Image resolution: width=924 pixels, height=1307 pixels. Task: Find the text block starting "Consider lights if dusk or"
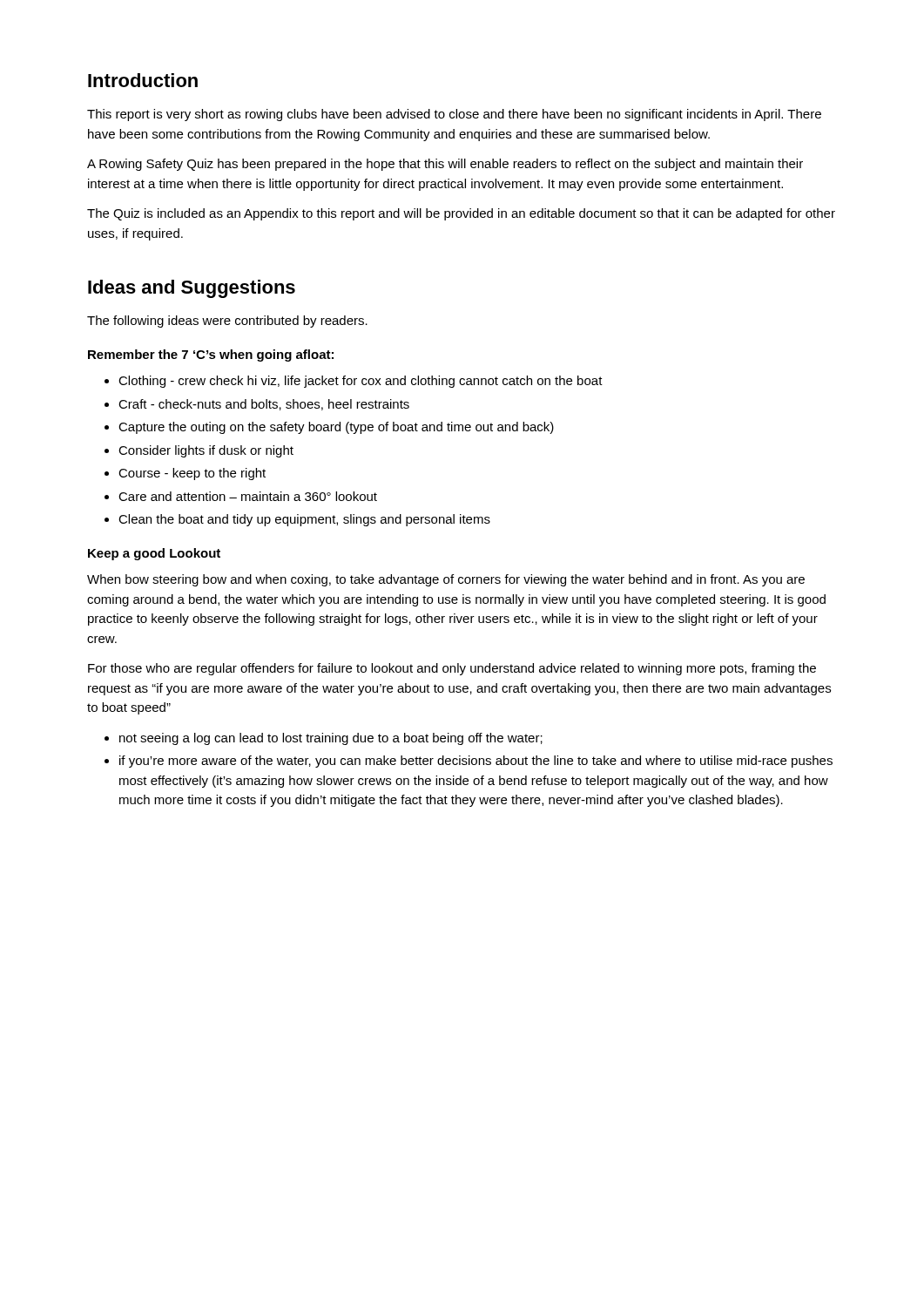(x=206, y=451)
